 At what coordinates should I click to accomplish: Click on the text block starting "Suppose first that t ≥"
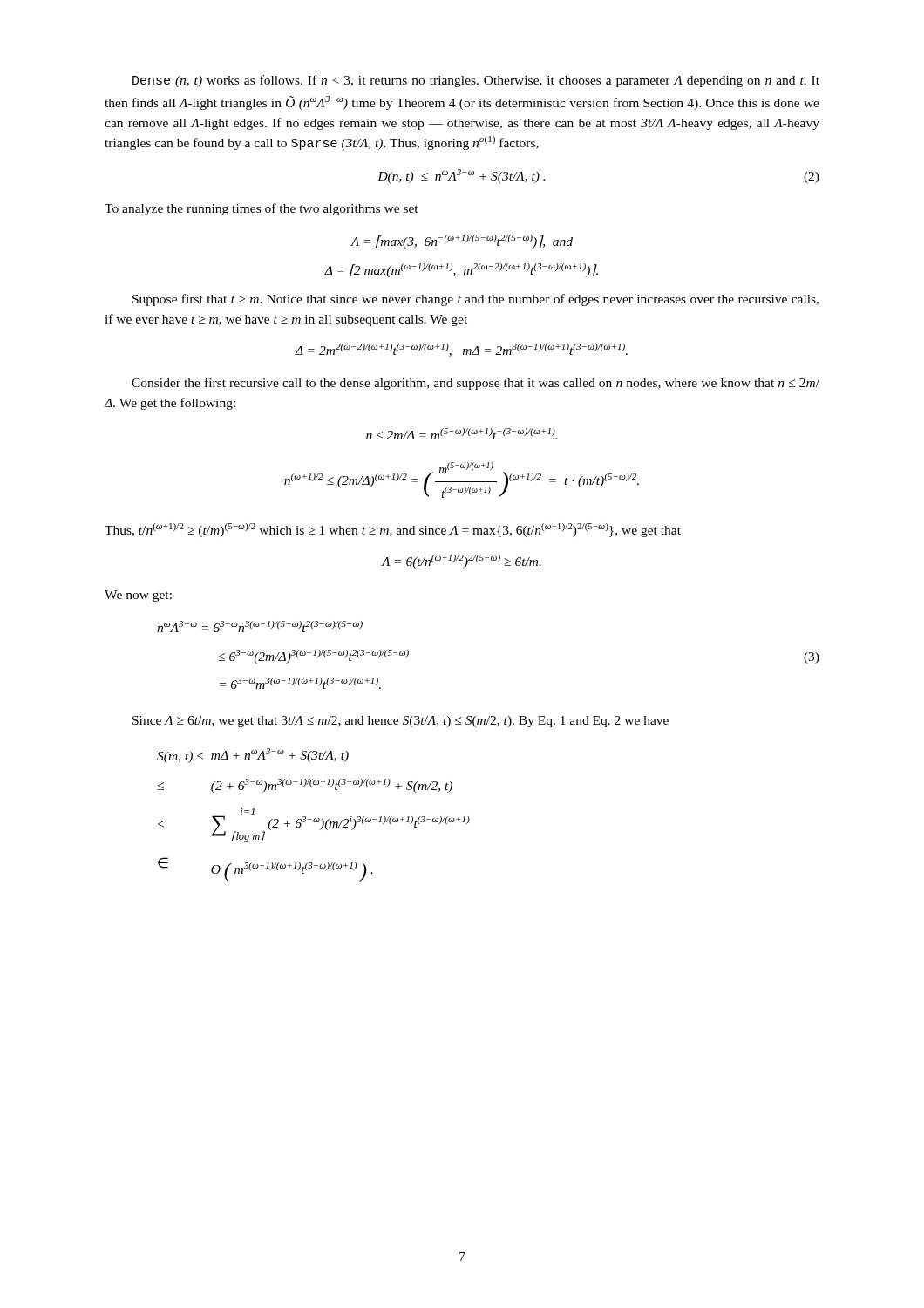(x=462, y=309)
